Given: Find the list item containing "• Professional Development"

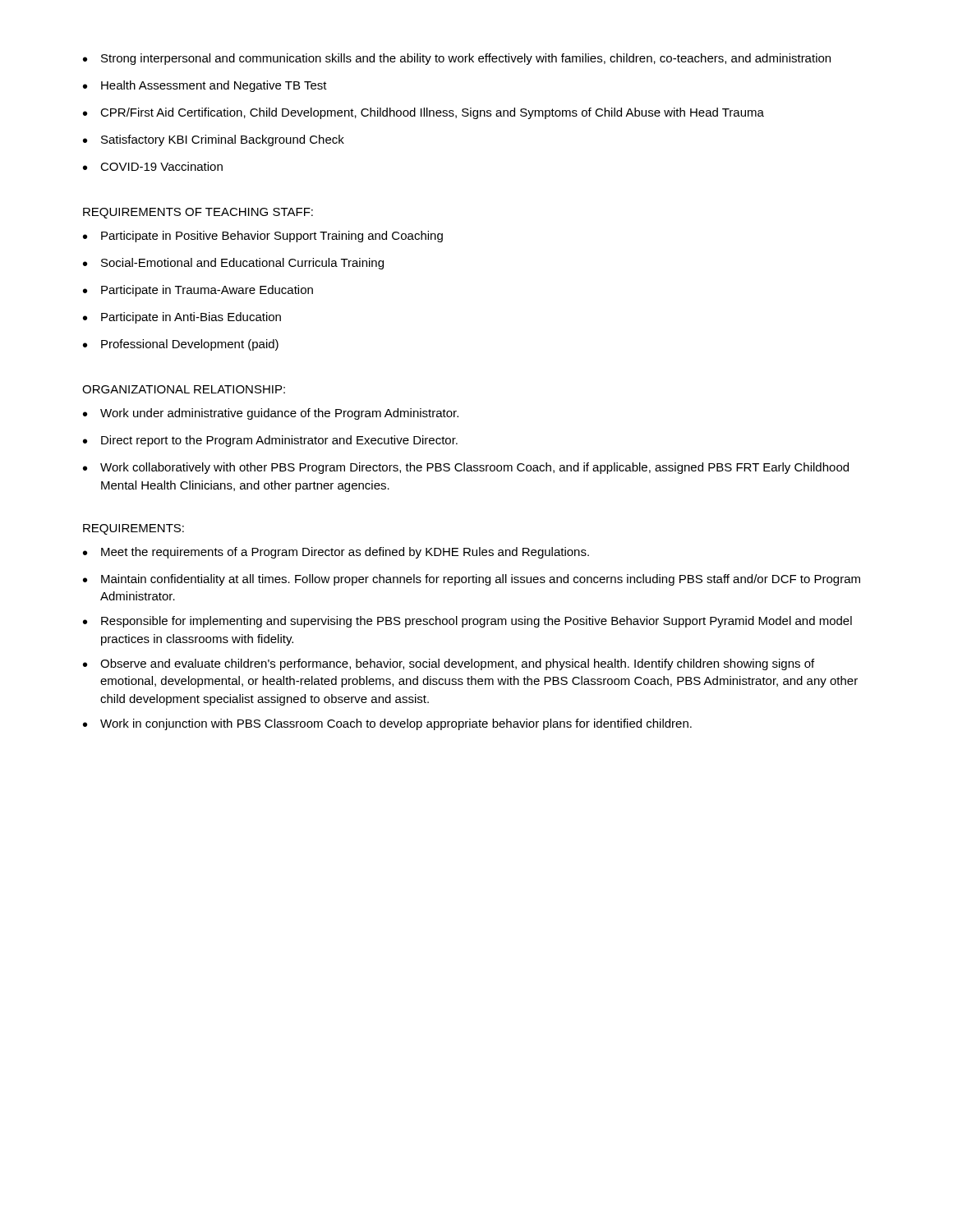Looking at the screenshot, I should pos(181,345).
